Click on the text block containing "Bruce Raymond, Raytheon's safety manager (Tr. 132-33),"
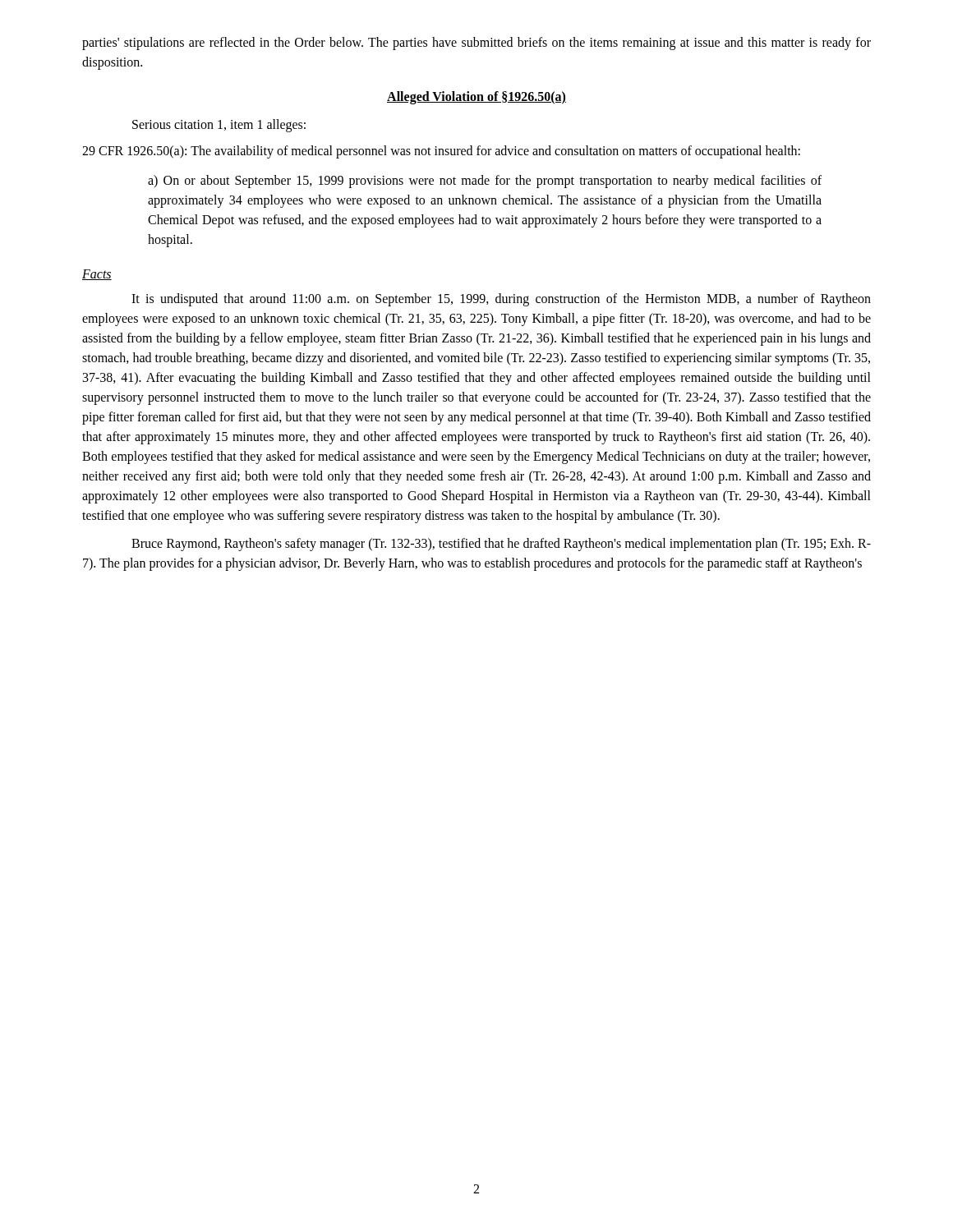Screen dimensions: 1232x953 (476, 553)
